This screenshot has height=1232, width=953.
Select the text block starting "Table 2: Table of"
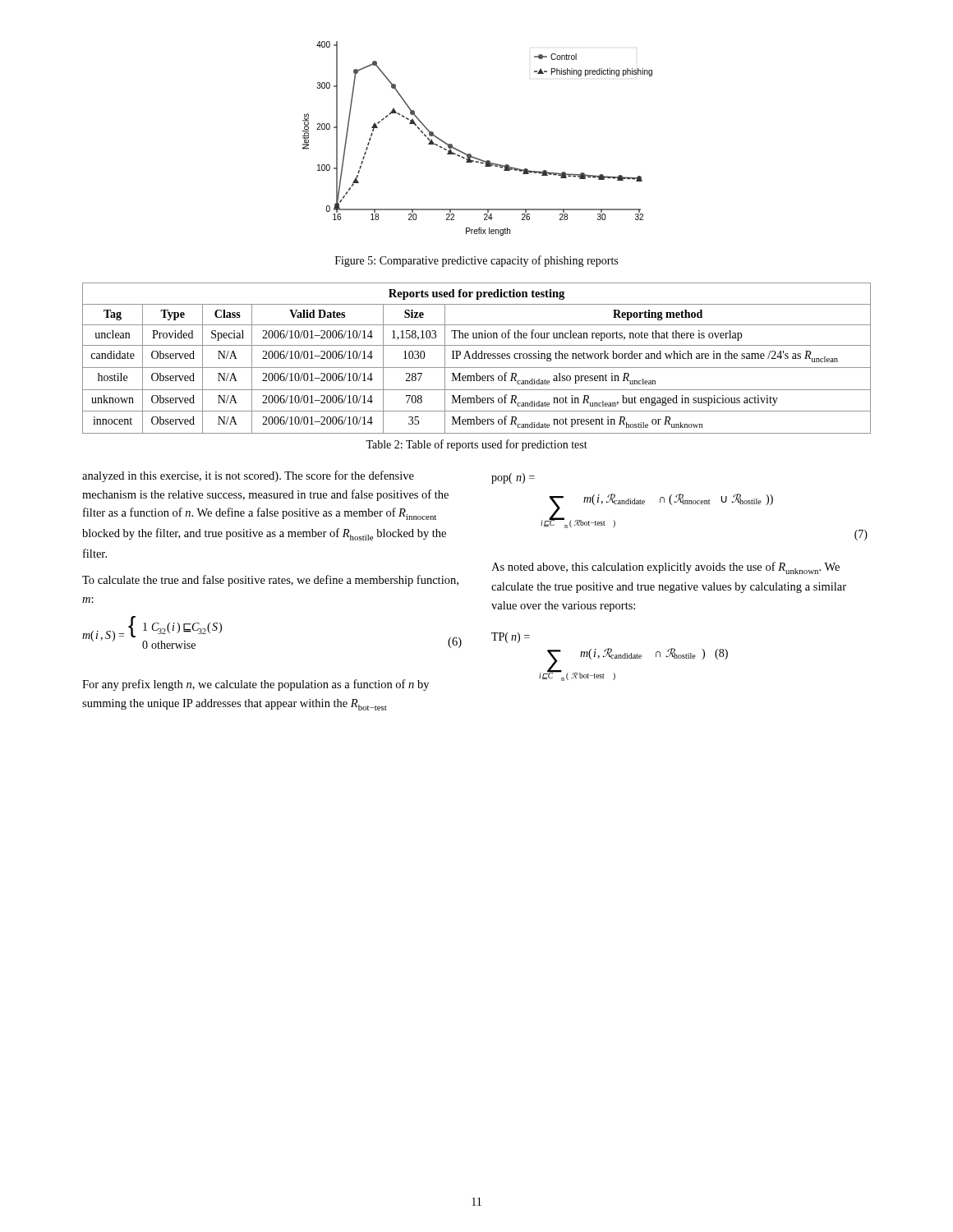coord(476,445)
